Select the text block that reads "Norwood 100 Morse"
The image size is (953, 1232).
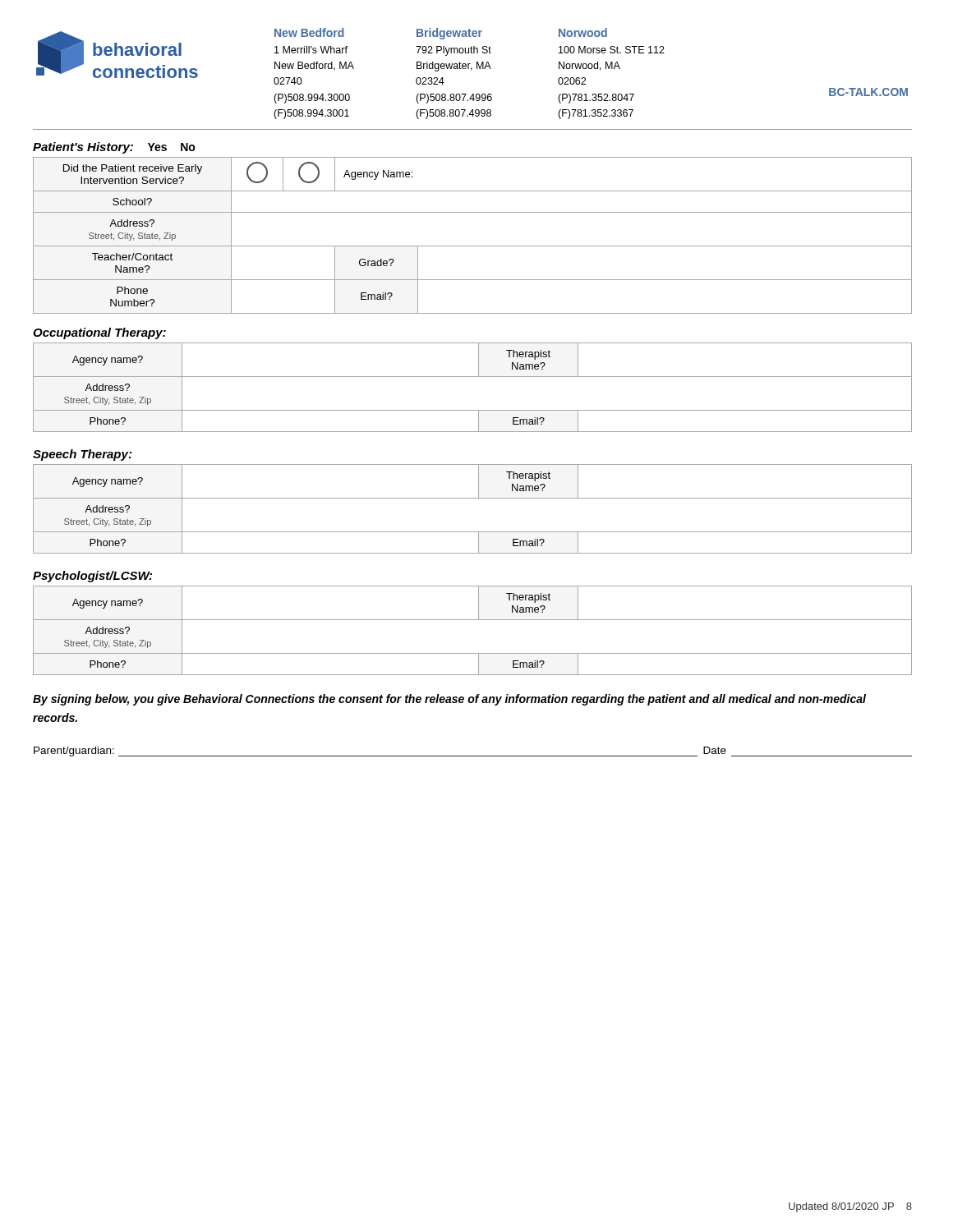583,32
